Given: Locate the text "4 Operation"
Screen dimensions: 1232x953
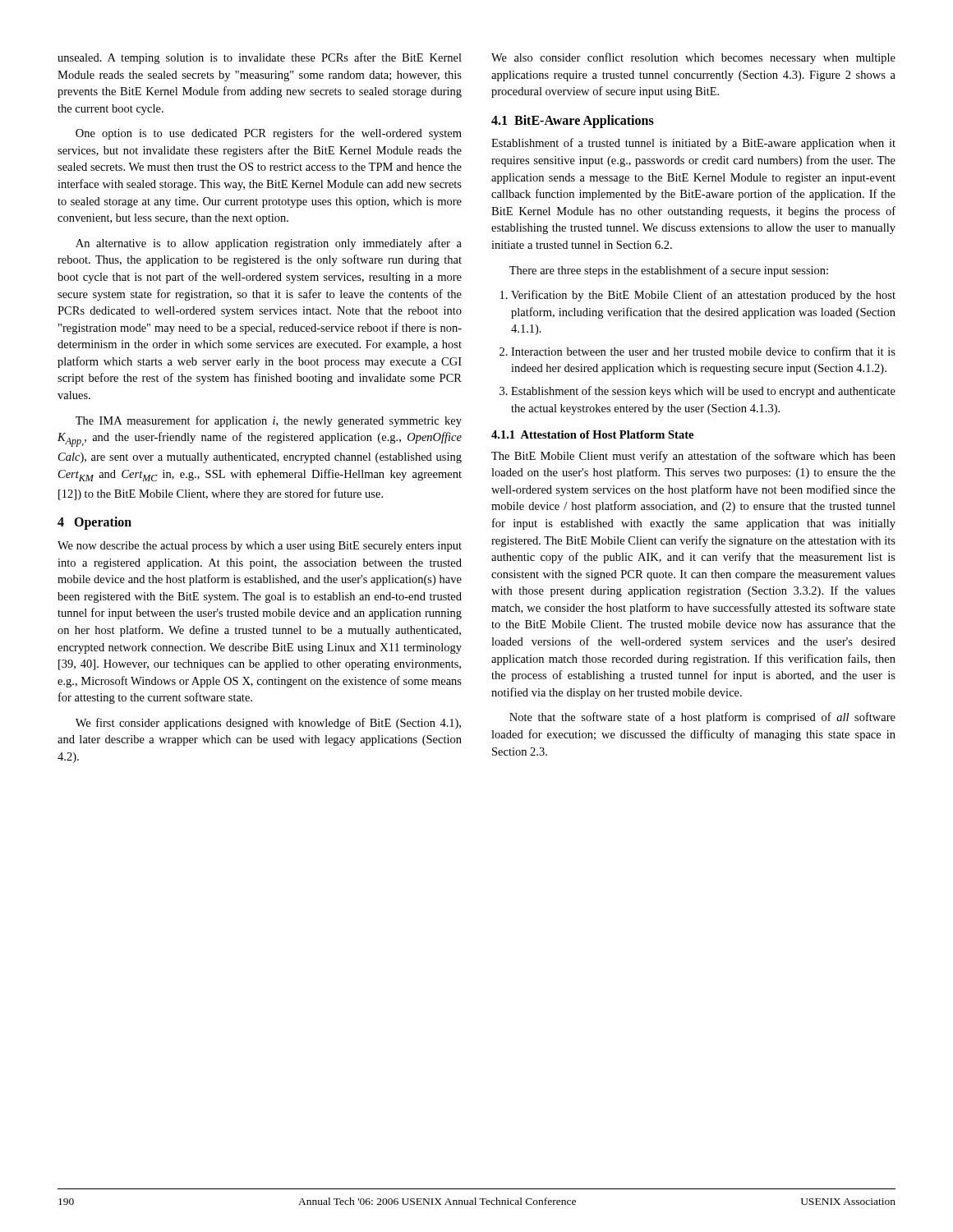Looking at the screenshot, I should tap(94, 523).
